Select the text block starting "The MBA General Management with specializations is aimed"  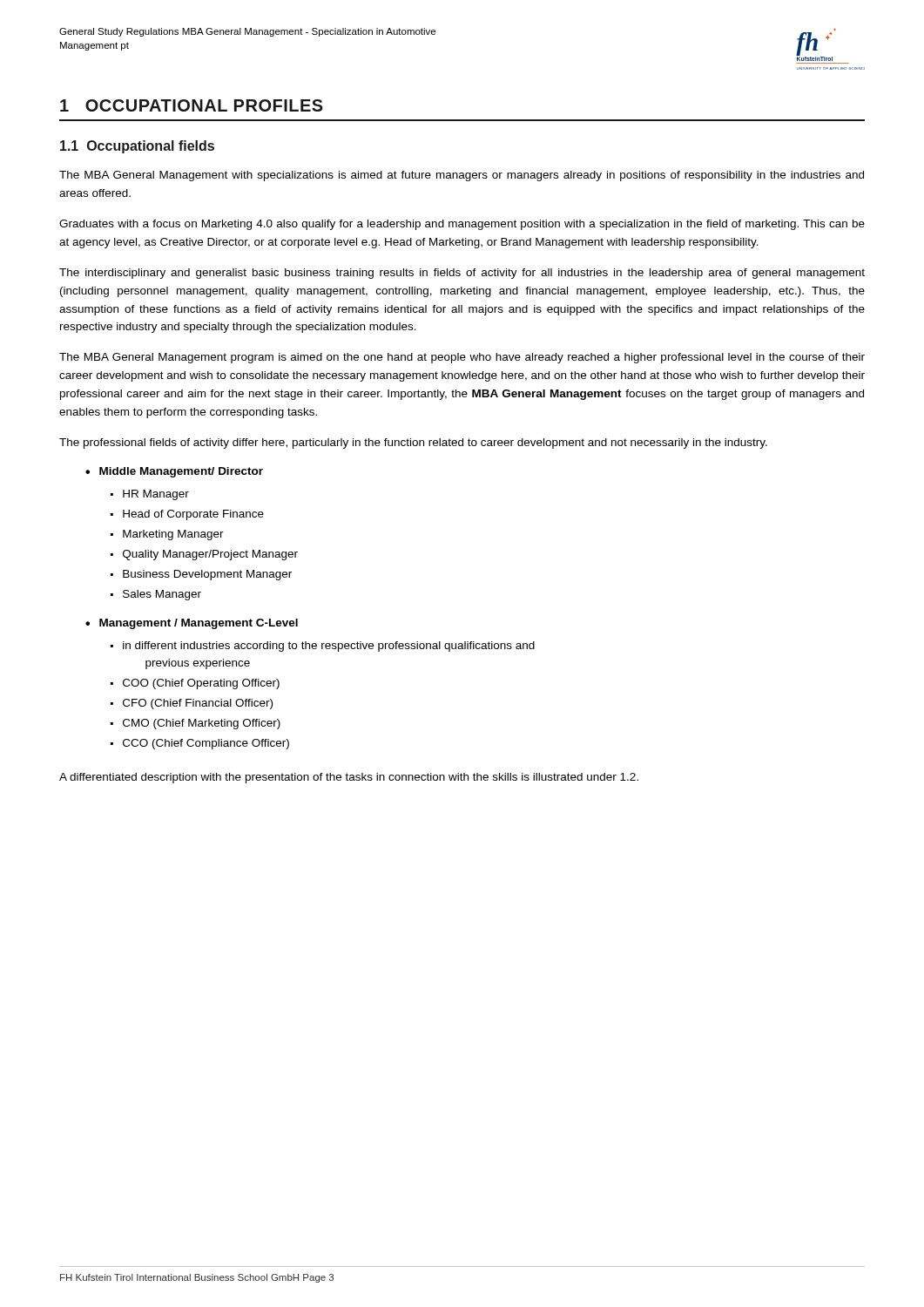tap(462, 184)
